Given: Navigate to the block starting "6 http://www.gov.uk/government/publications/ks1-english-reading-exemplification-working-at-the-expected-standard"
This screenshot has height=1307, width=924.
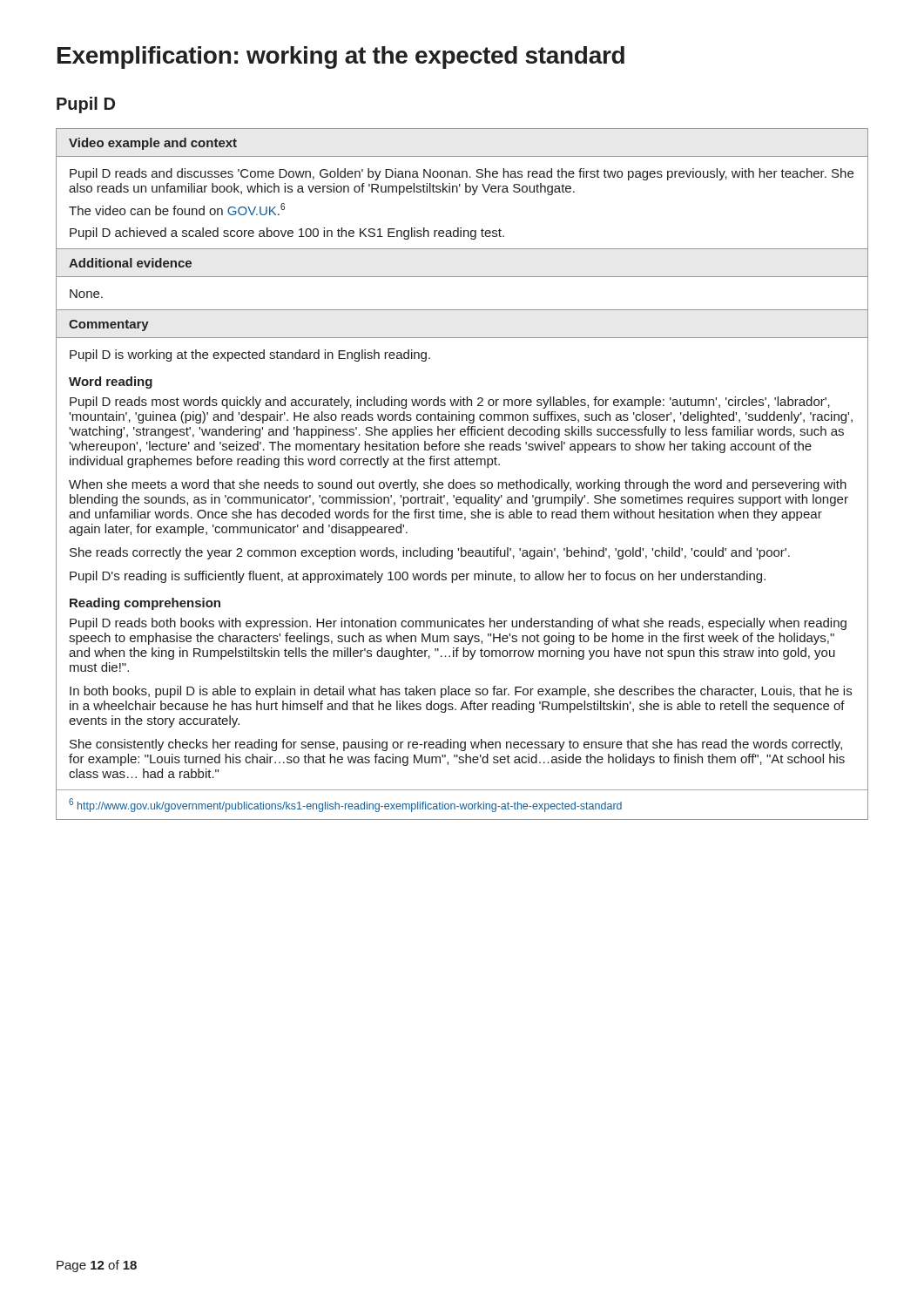Looking at the screenshot, I should click(x=346, y=805).
